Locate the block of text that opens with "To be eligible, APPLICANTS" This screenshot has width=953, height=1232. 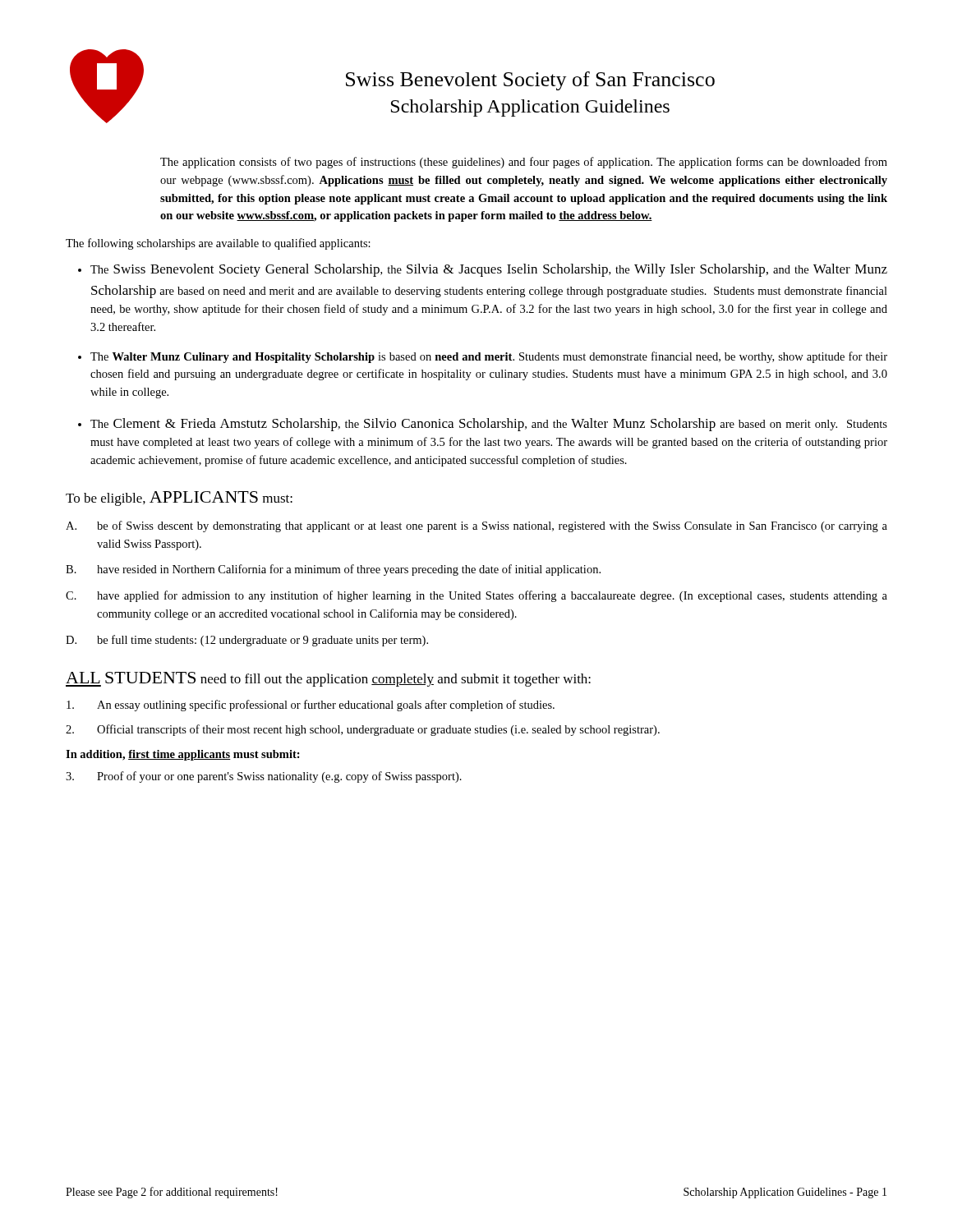coord(180,496)
